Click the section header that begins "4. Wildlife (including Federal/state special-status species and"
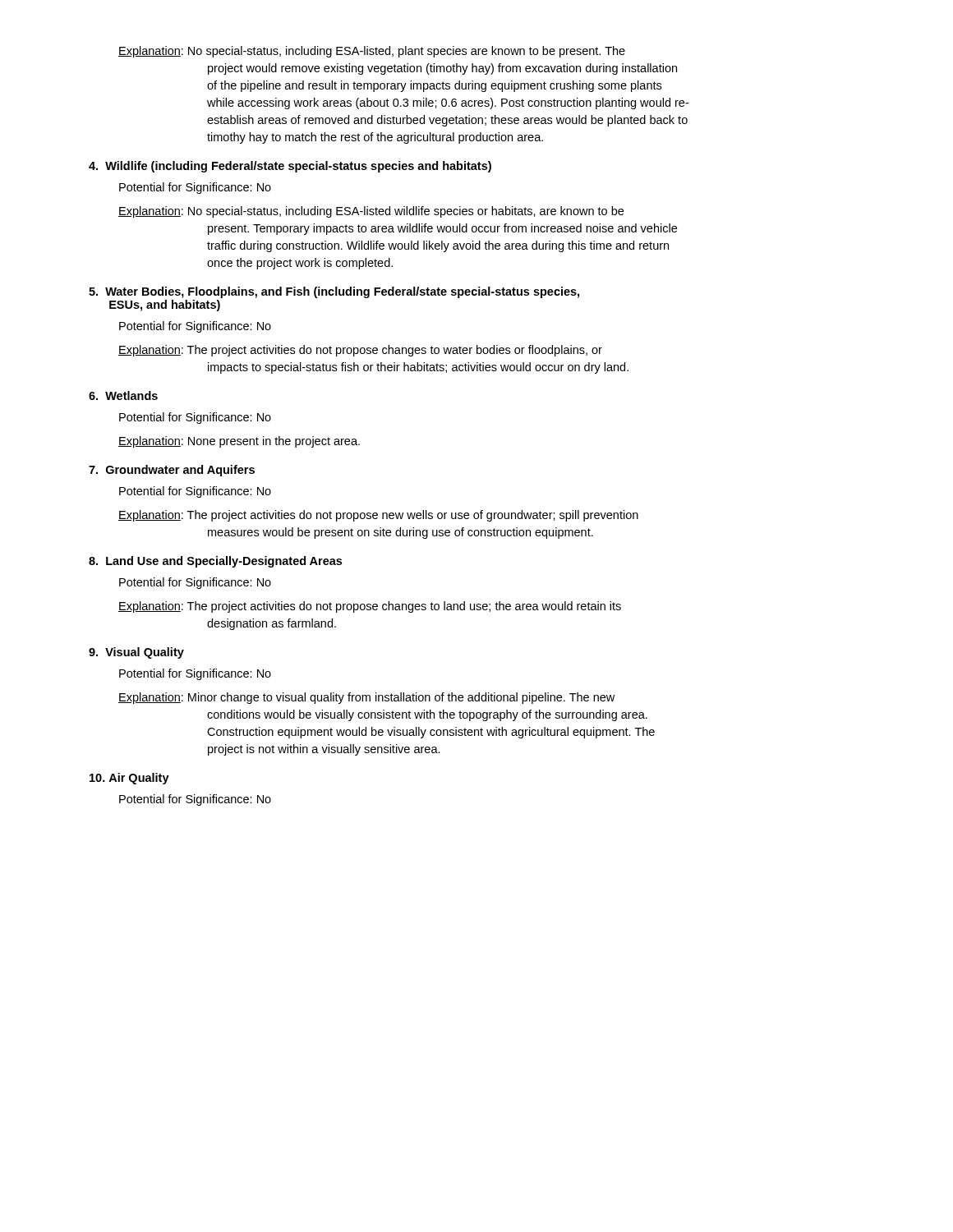953x1232 pixels. pyautogui.click(x=290, y=166)
